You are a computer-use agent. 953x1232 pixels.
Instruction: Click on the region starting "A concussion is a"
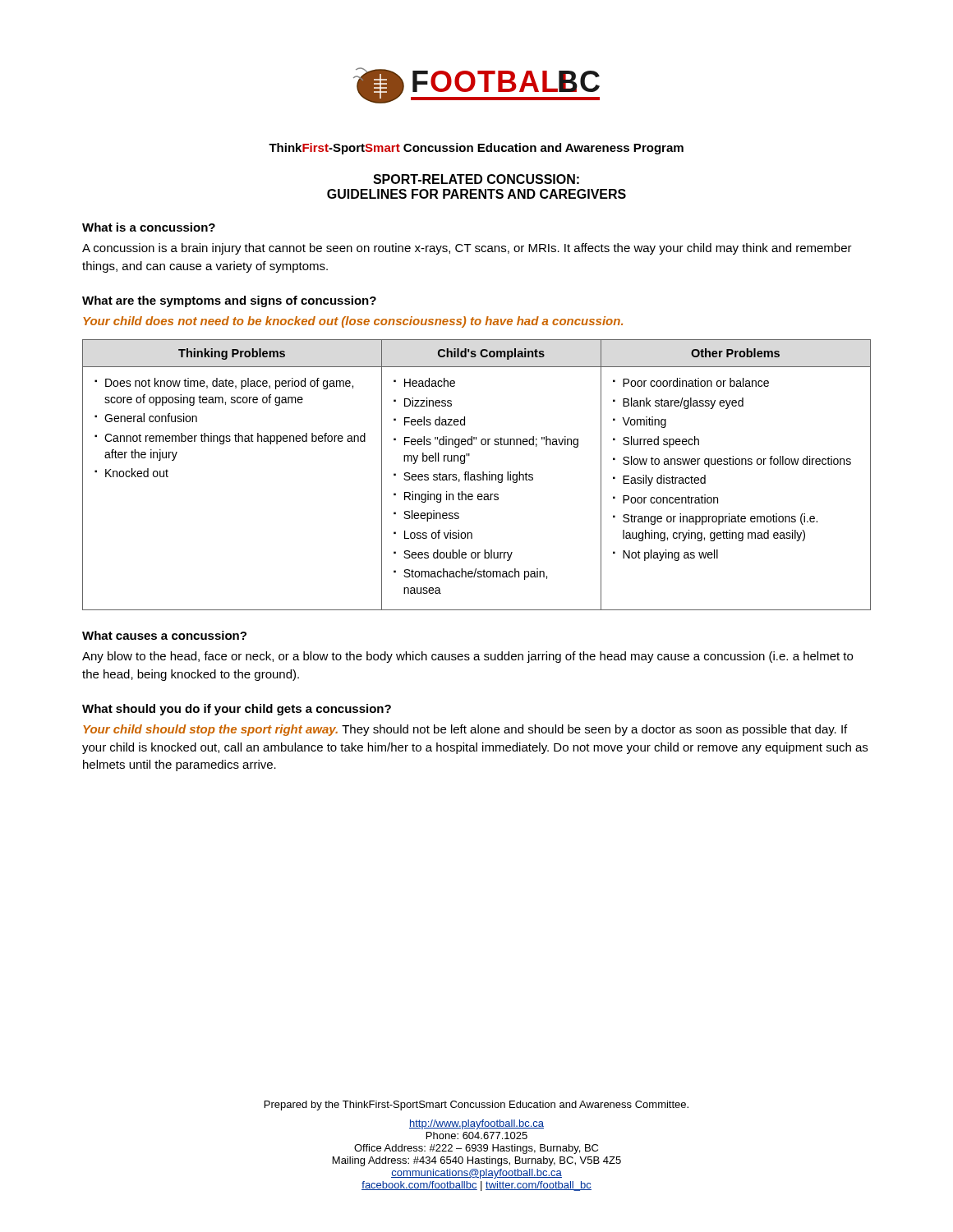467,257
